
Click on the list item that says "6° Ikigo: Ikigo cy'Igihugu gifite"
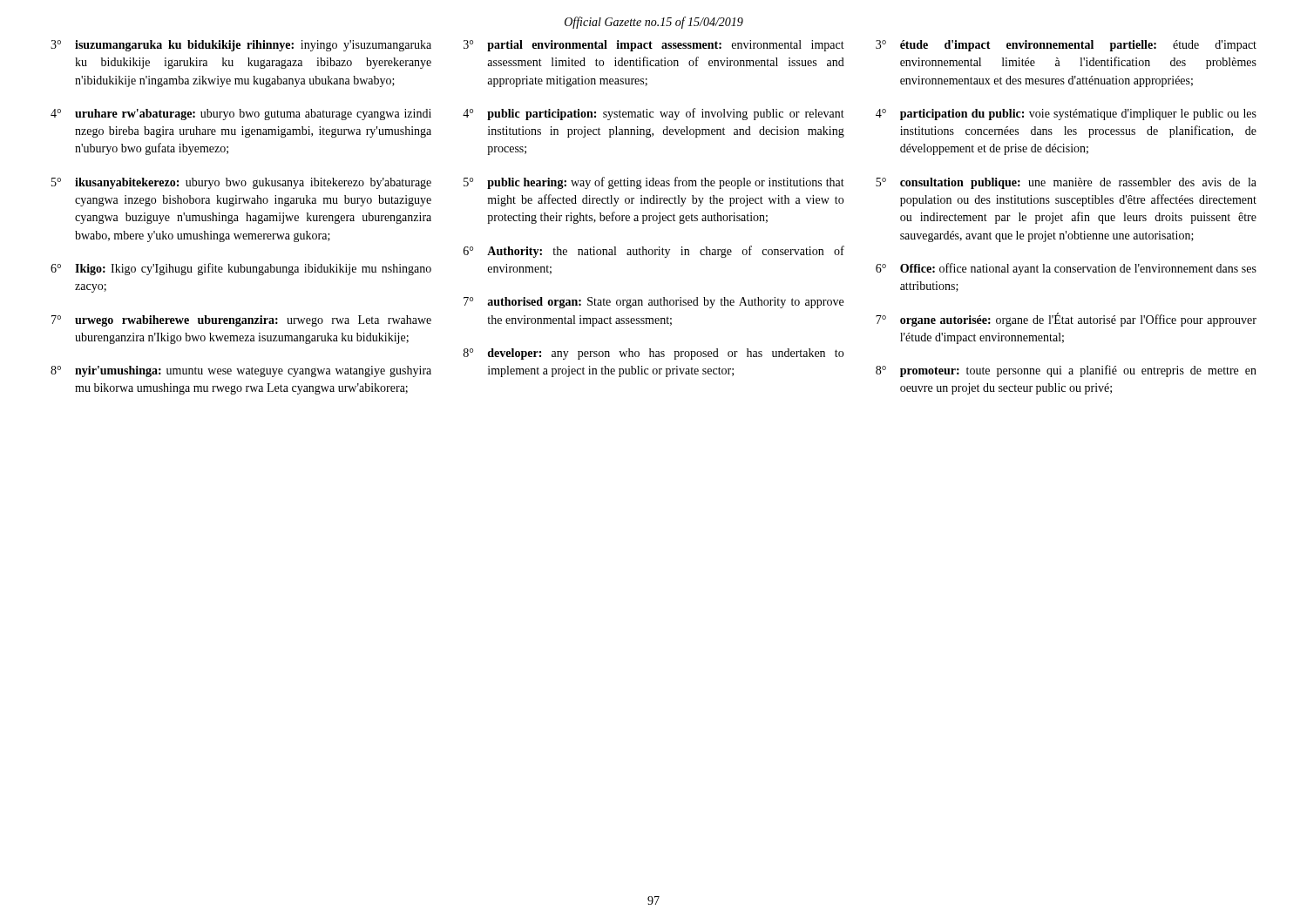[241, 278]
